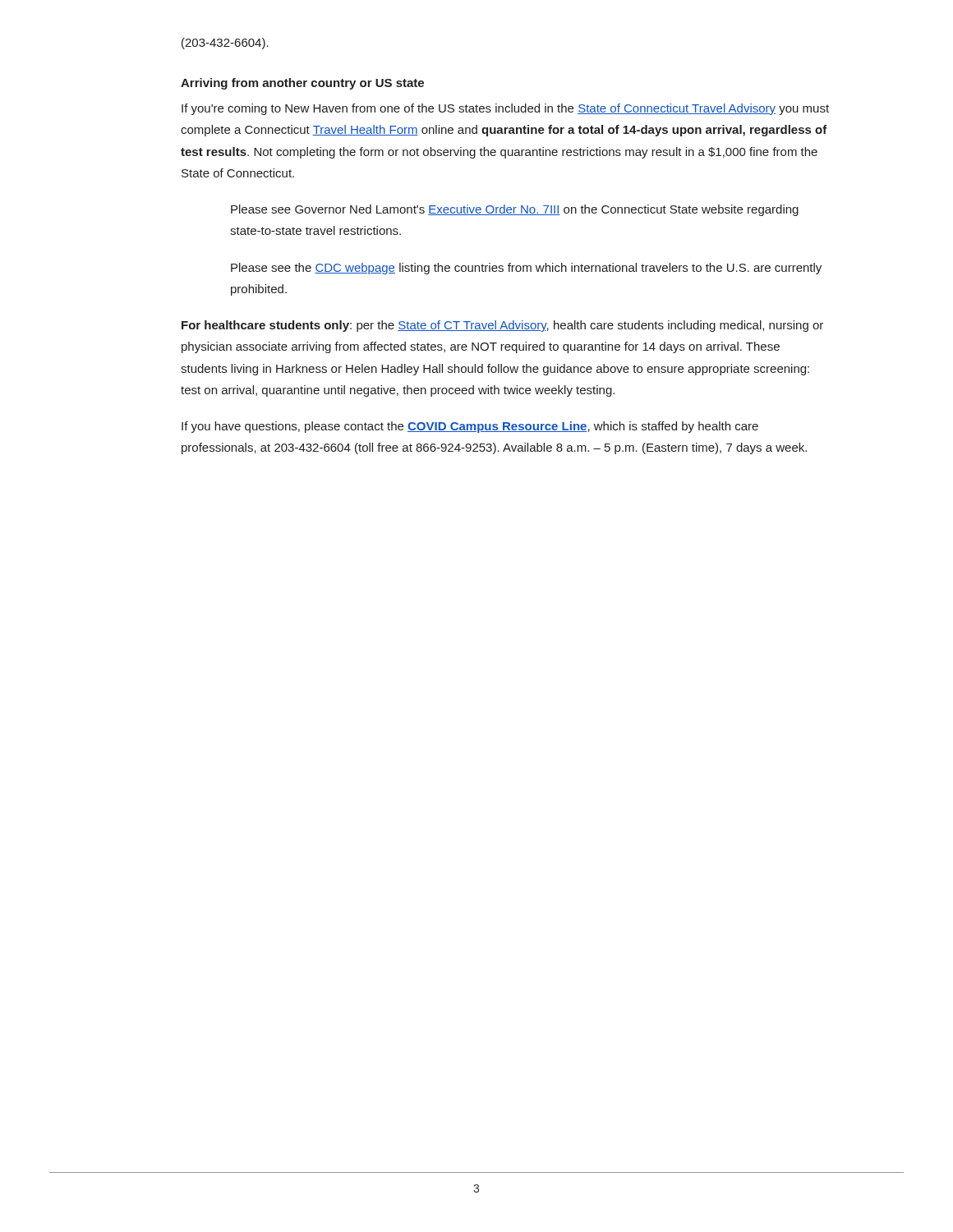
Task: Find the block on this page that starts "If you're coming to New Haven from one"
Action: tap(505, 140)
